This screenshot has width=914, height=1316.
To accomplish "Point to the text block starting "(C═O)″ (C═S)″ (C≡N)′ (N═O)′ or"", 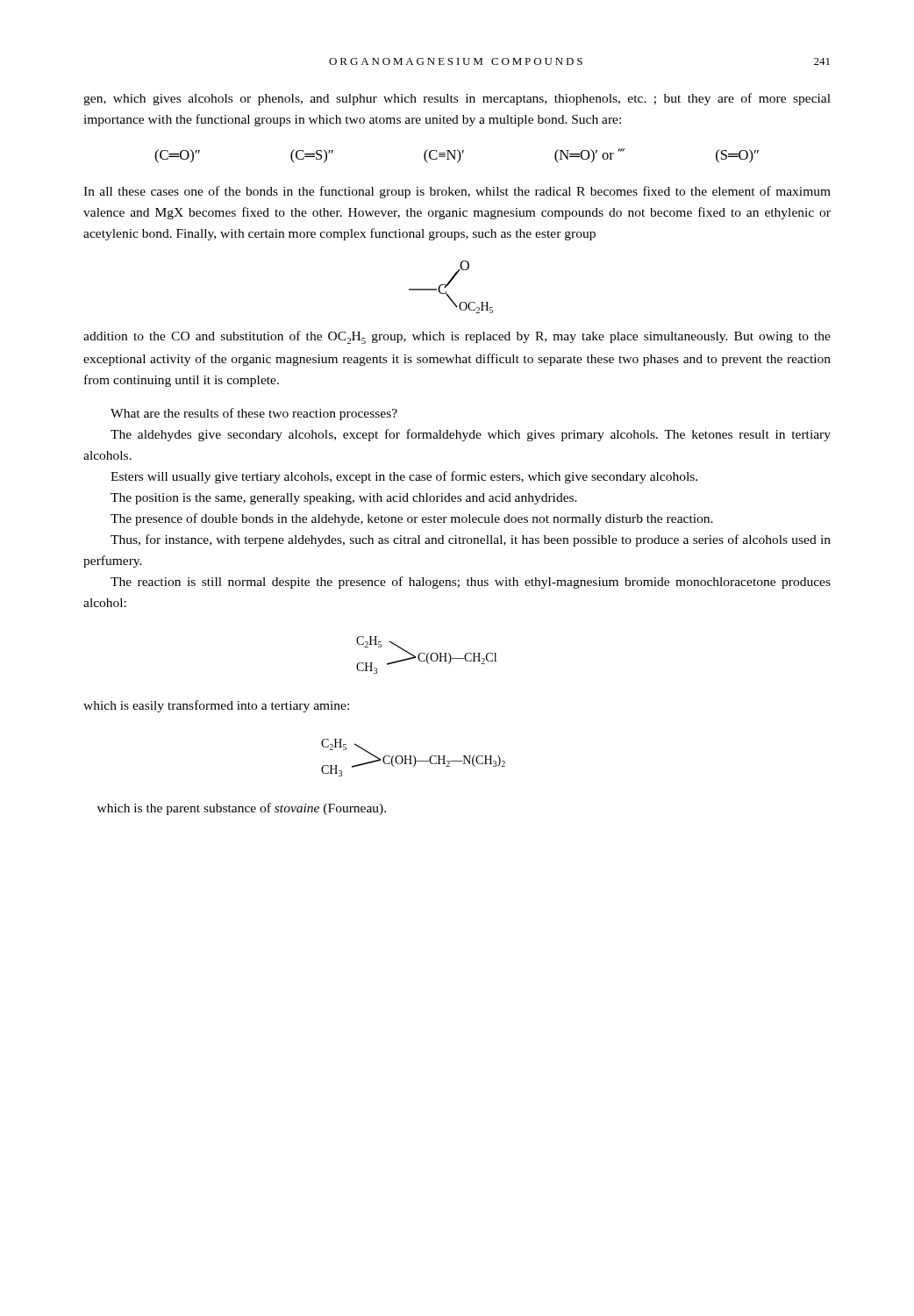I will click(x=457, y=155).
